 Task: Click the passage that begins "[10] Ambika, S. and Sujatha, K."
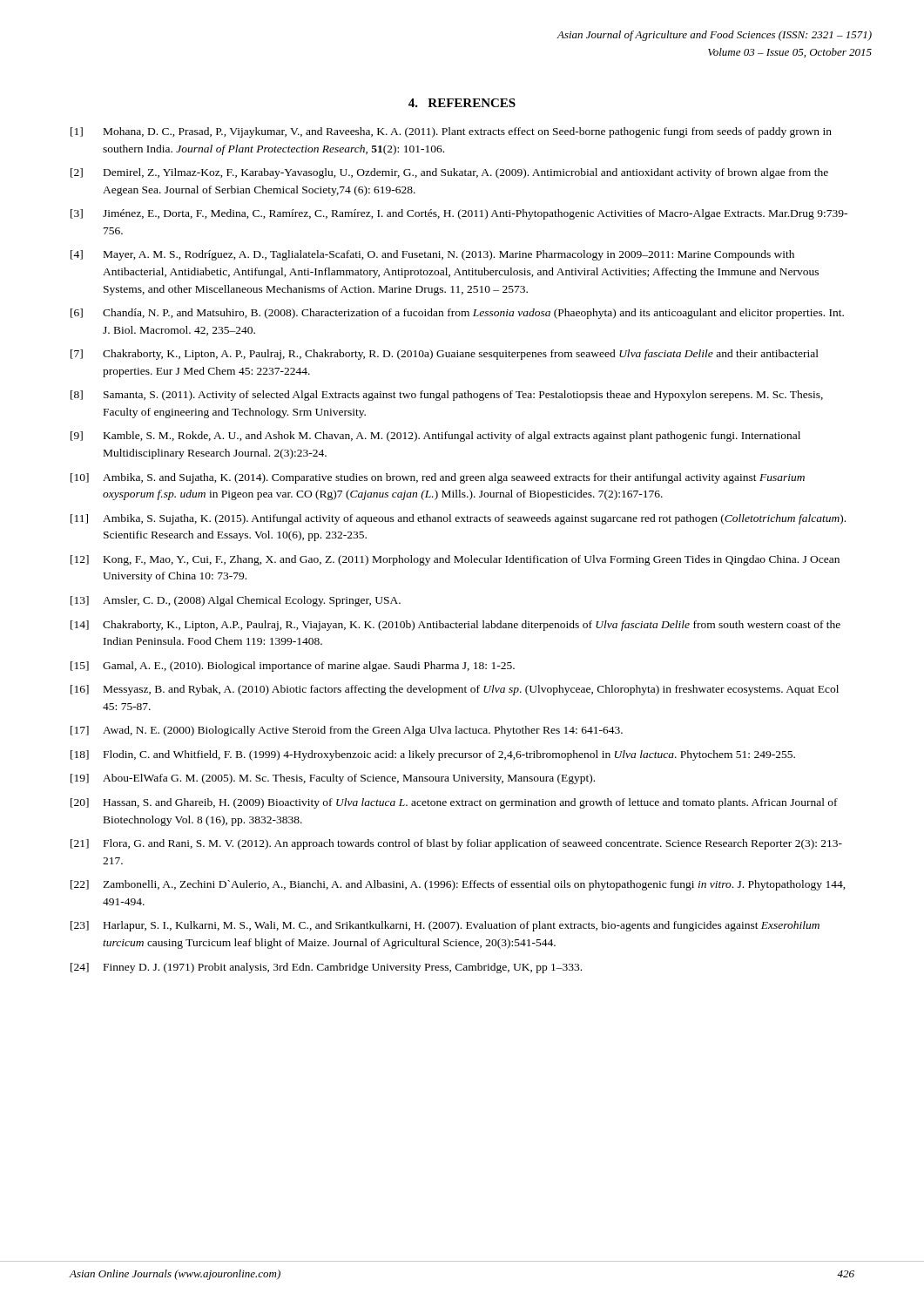pos(462,485)
